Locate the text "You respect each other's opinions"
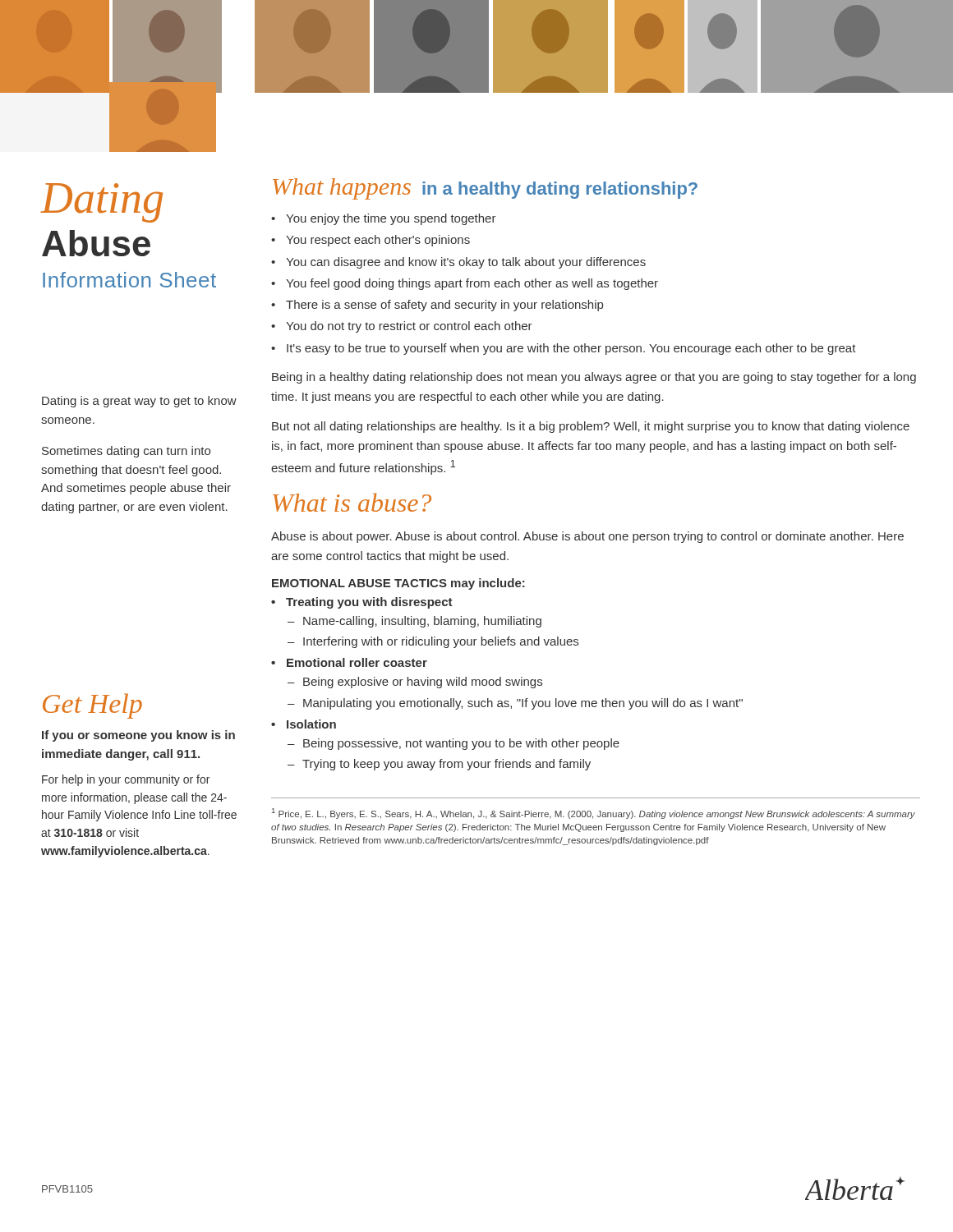 pos(378,240)
